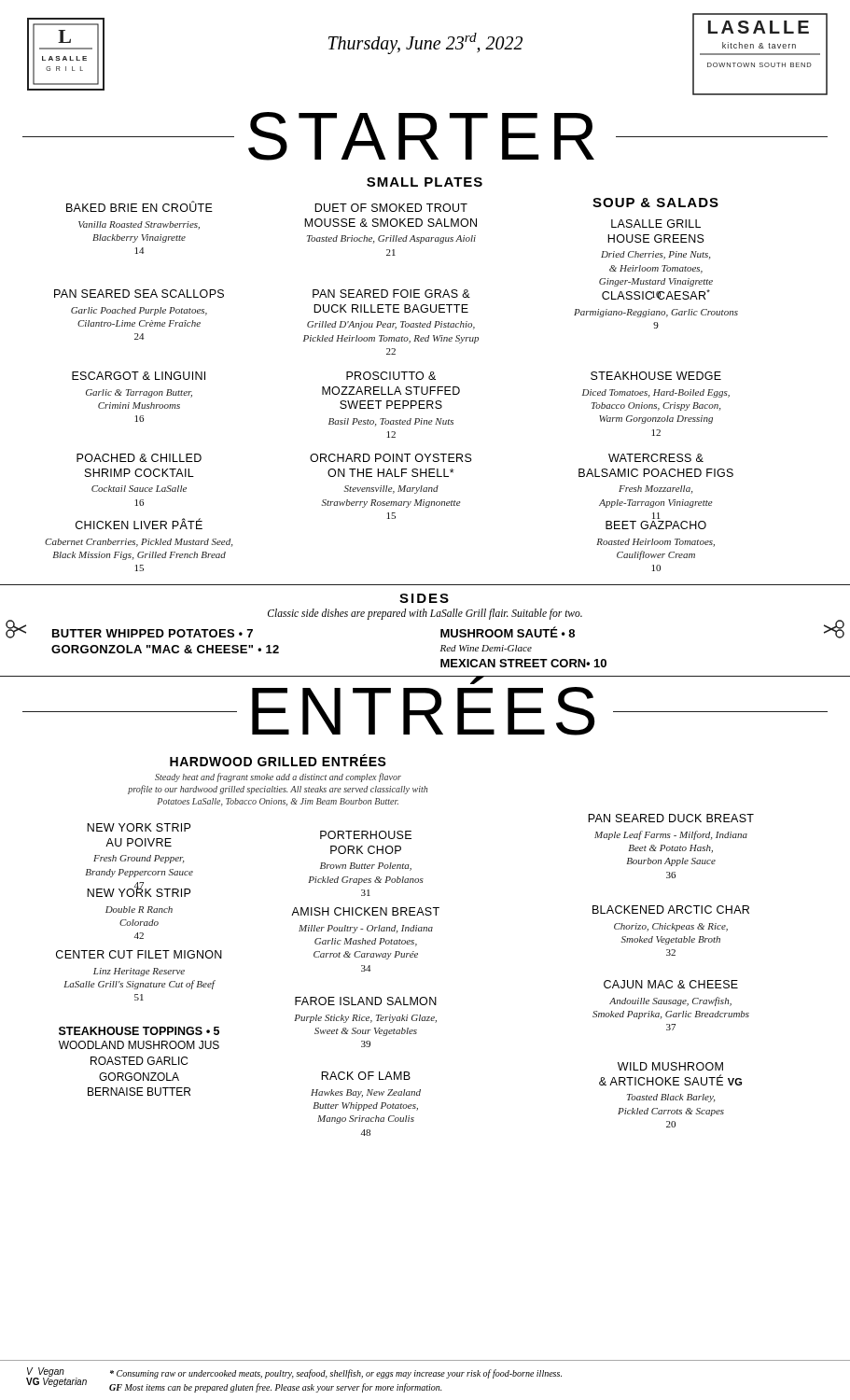This screenshot has height=1400, width=850.
Task: Locate the section header with the text "SOUP & SALADS"
Action: tap(656, 202)
